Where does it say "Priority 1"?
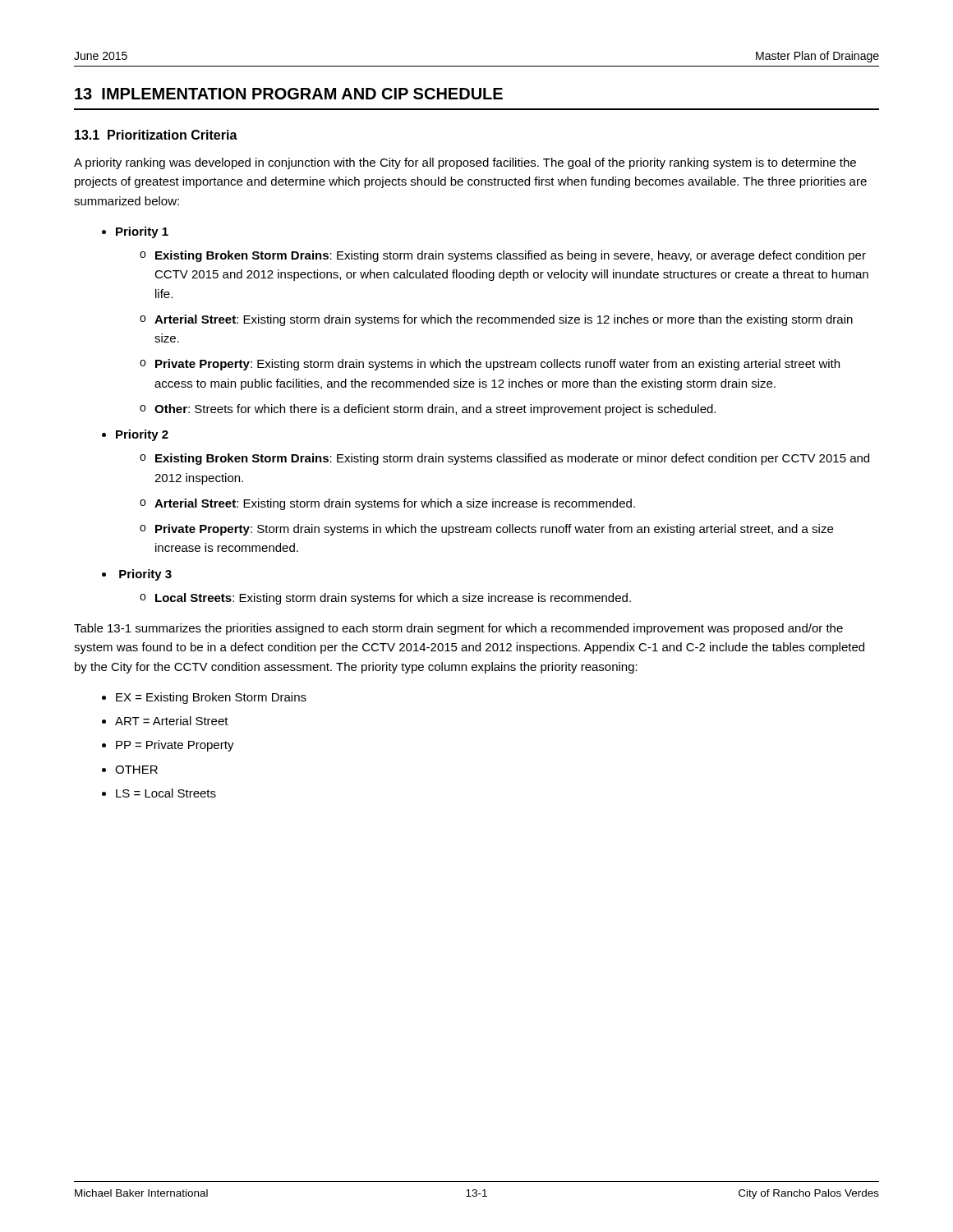This screenshot has width=953, height=1232. click(142, 232)
